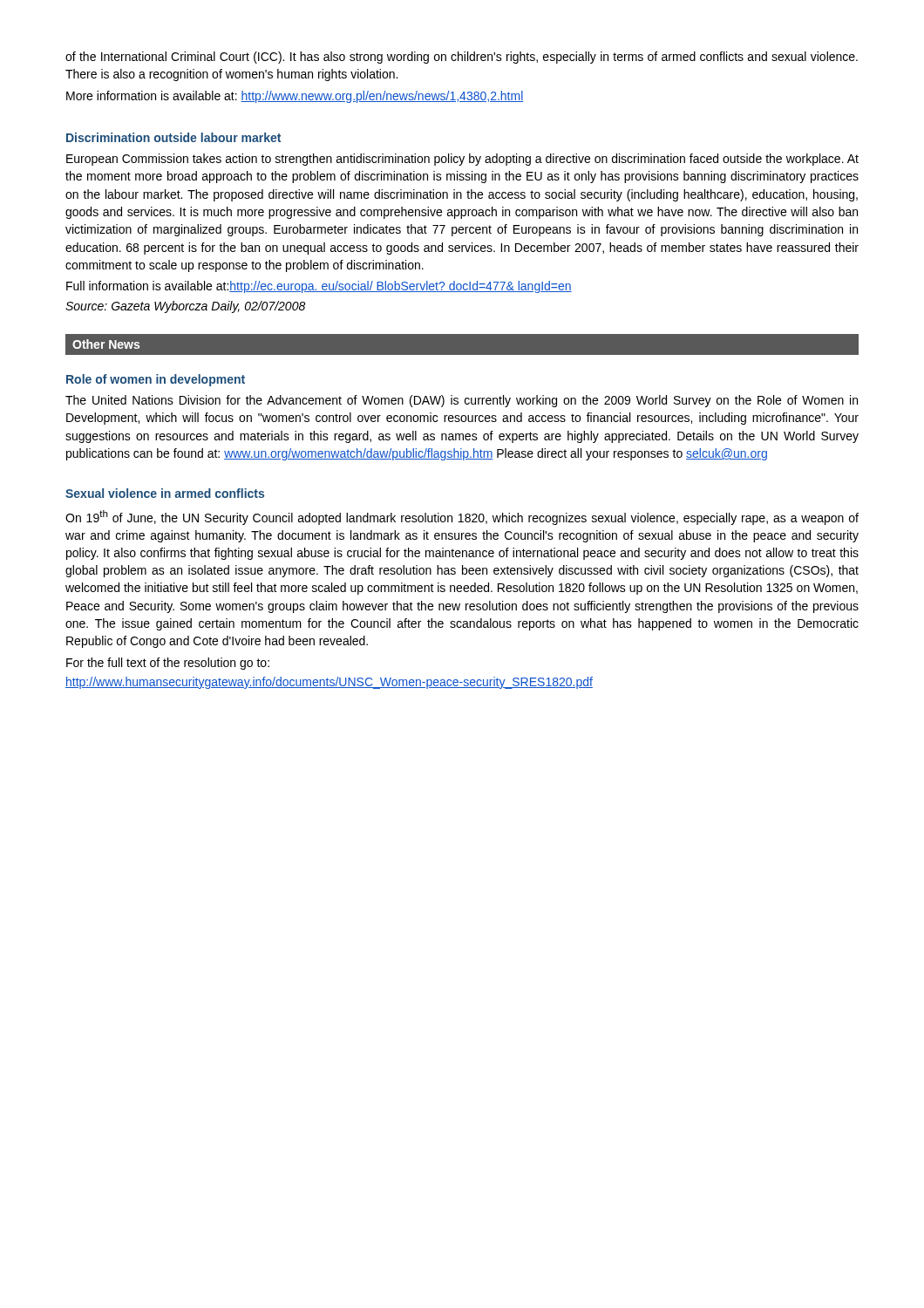Click on the section header containing "Other News"

coord(462,344)
